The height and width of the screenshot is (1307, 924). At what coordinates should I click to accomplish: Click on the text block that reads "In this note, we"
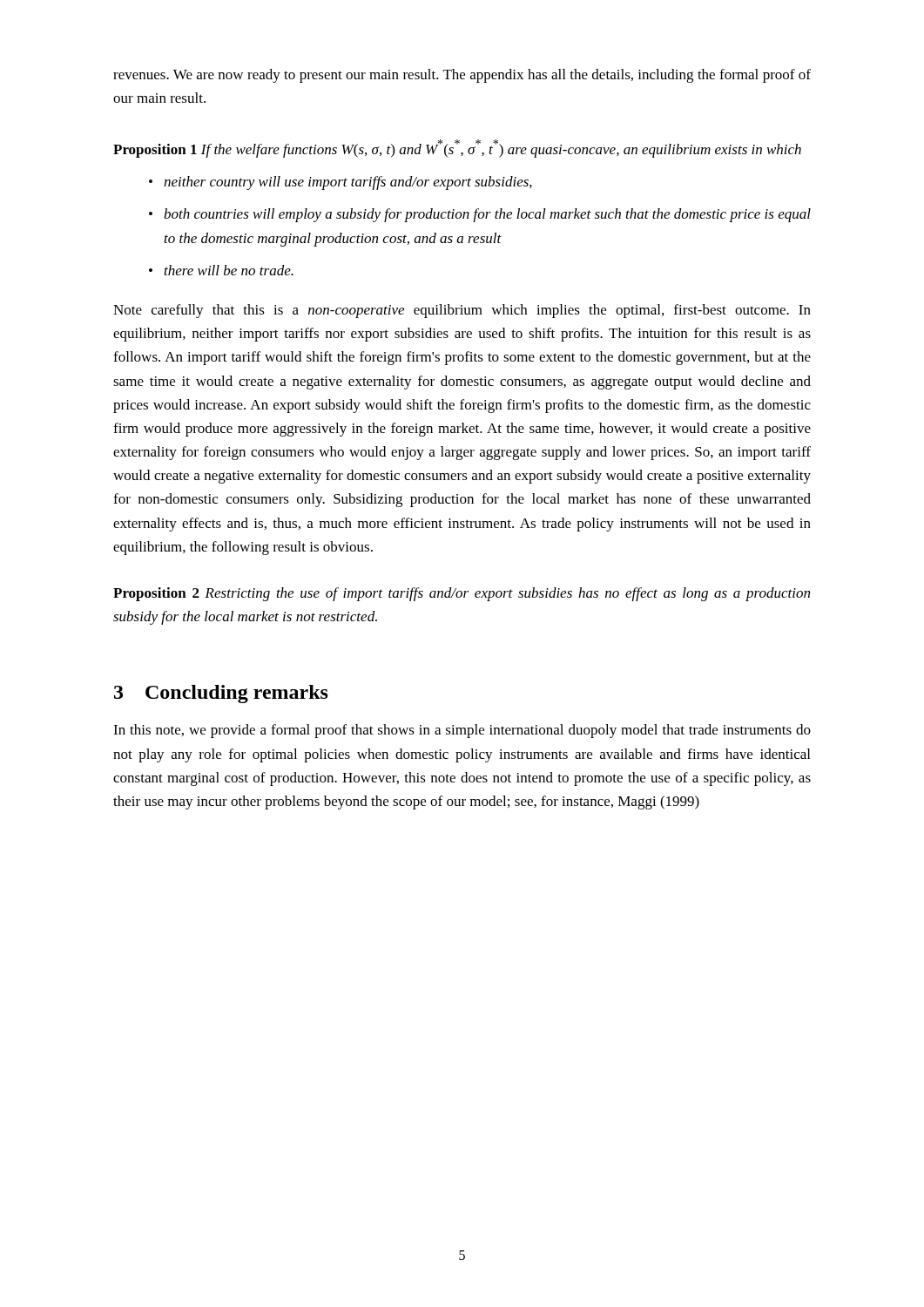pyautogui.click(x=462, y=766)
